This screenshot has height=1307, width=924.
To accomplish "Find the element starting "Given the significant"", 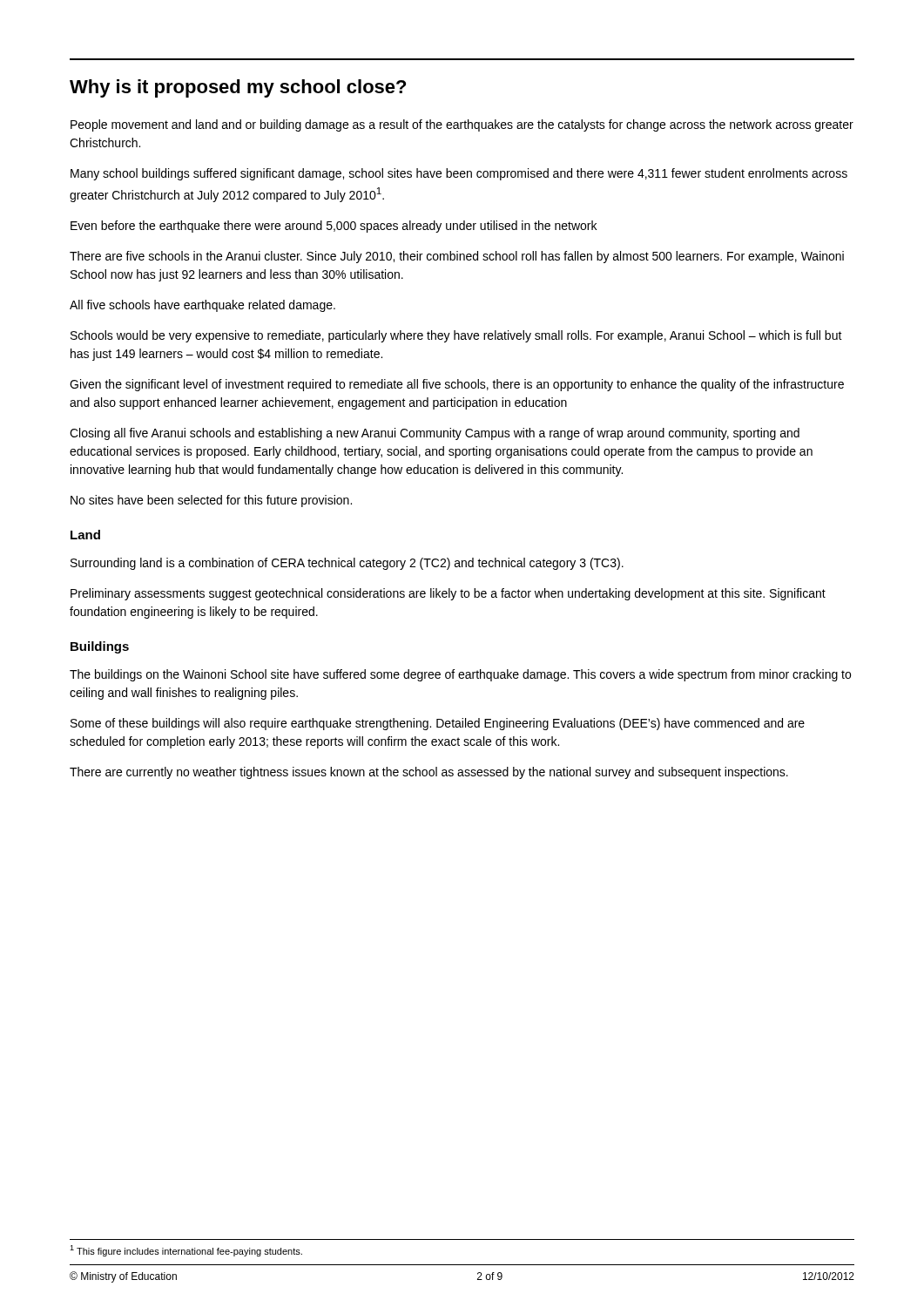I will click(457, 393).
